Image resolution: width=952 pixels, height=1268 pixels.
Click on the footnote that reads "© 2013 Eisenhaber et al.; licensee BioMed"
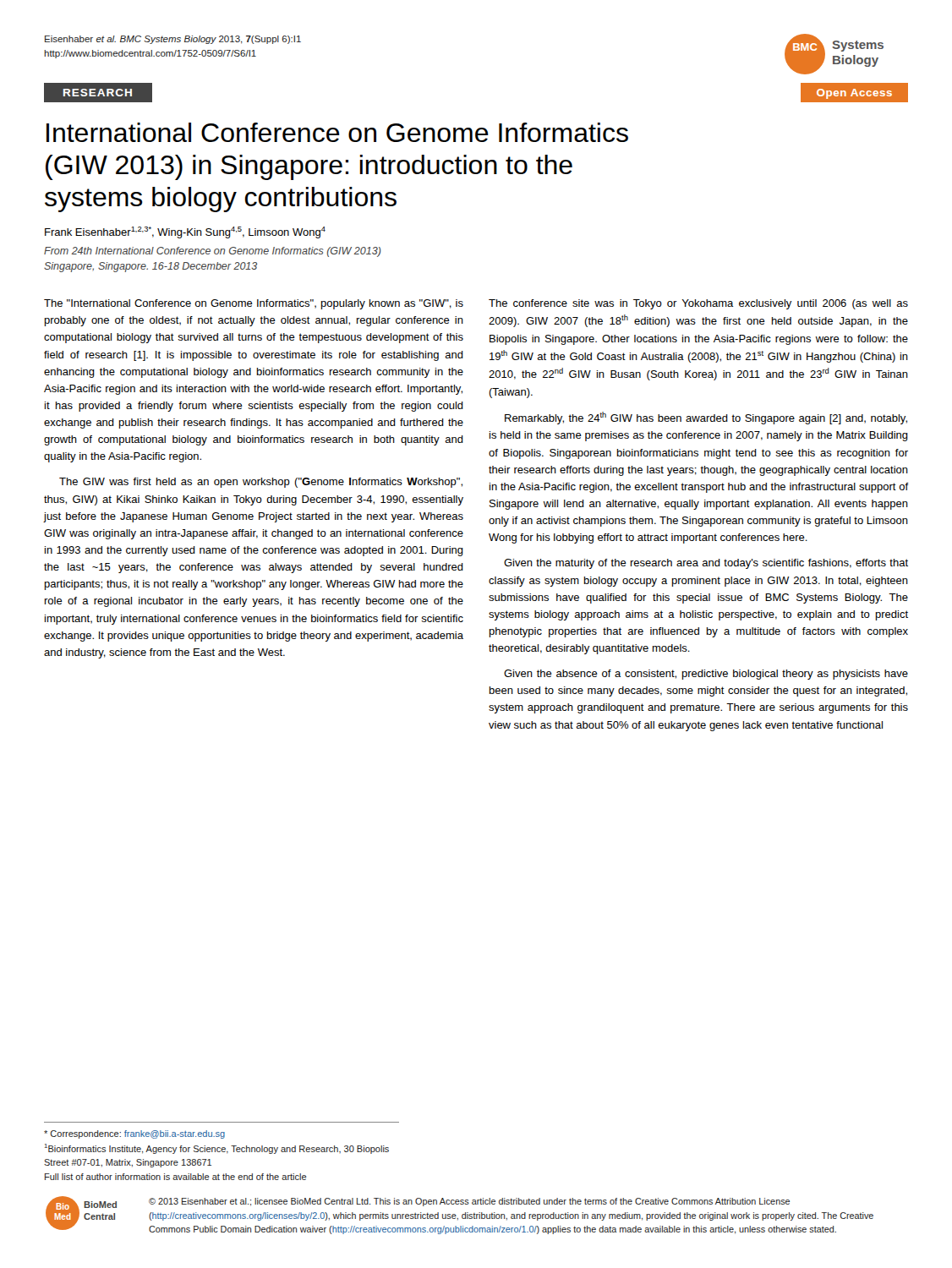coord(511,1215)
